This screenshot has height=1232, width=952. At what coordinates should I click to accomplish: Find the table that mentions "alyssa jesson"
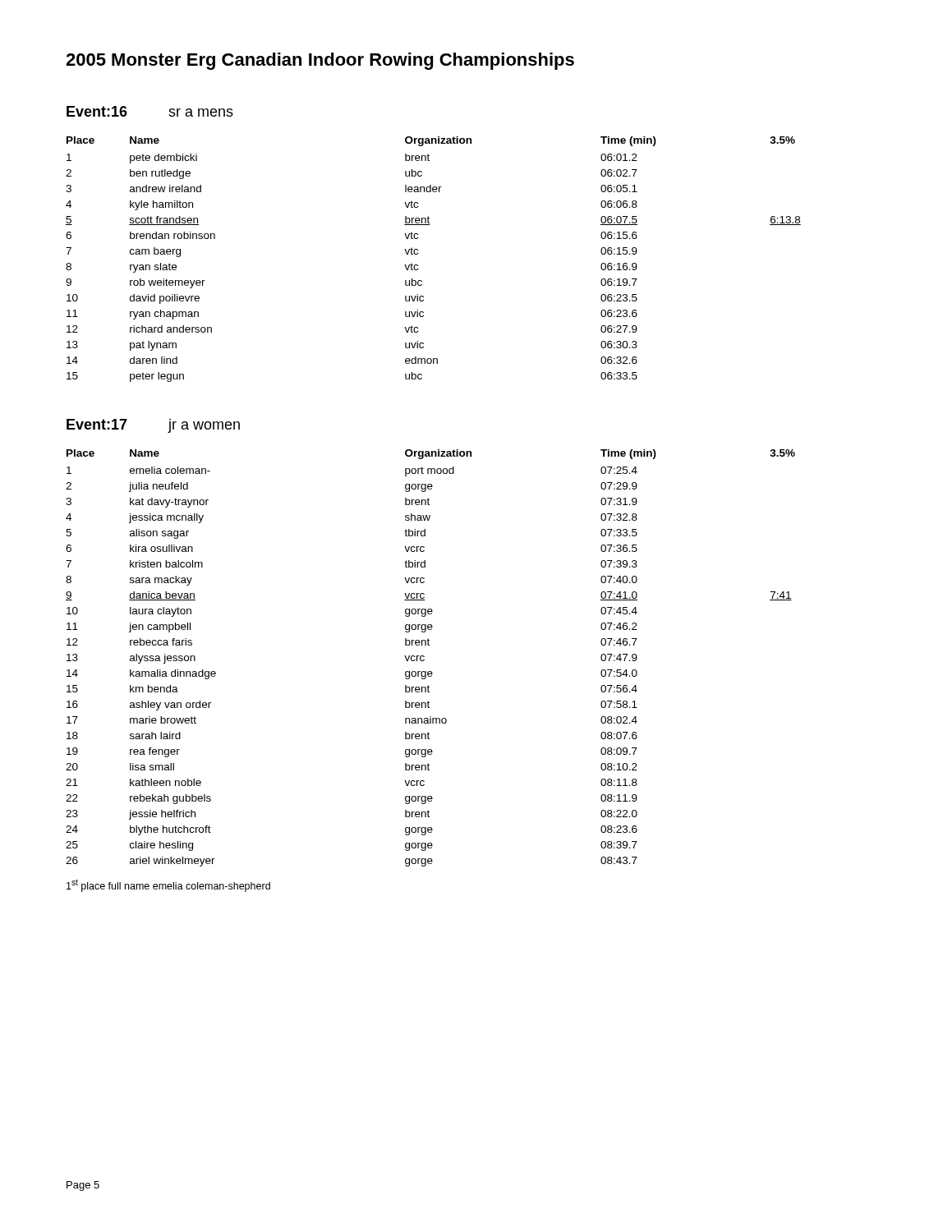[476, 657]
